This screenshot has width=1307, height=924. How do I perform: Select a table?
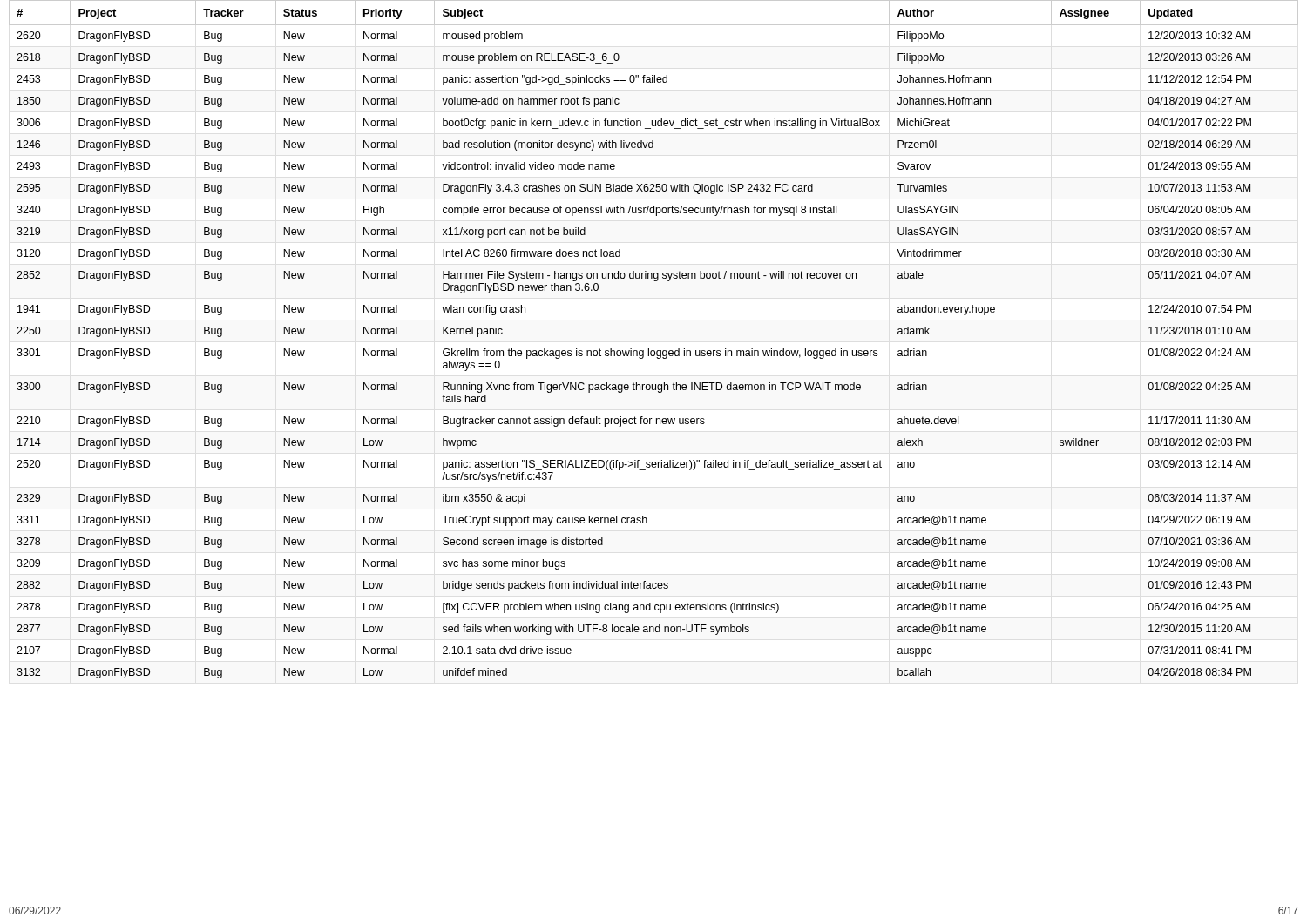click(x=654, y=342)
